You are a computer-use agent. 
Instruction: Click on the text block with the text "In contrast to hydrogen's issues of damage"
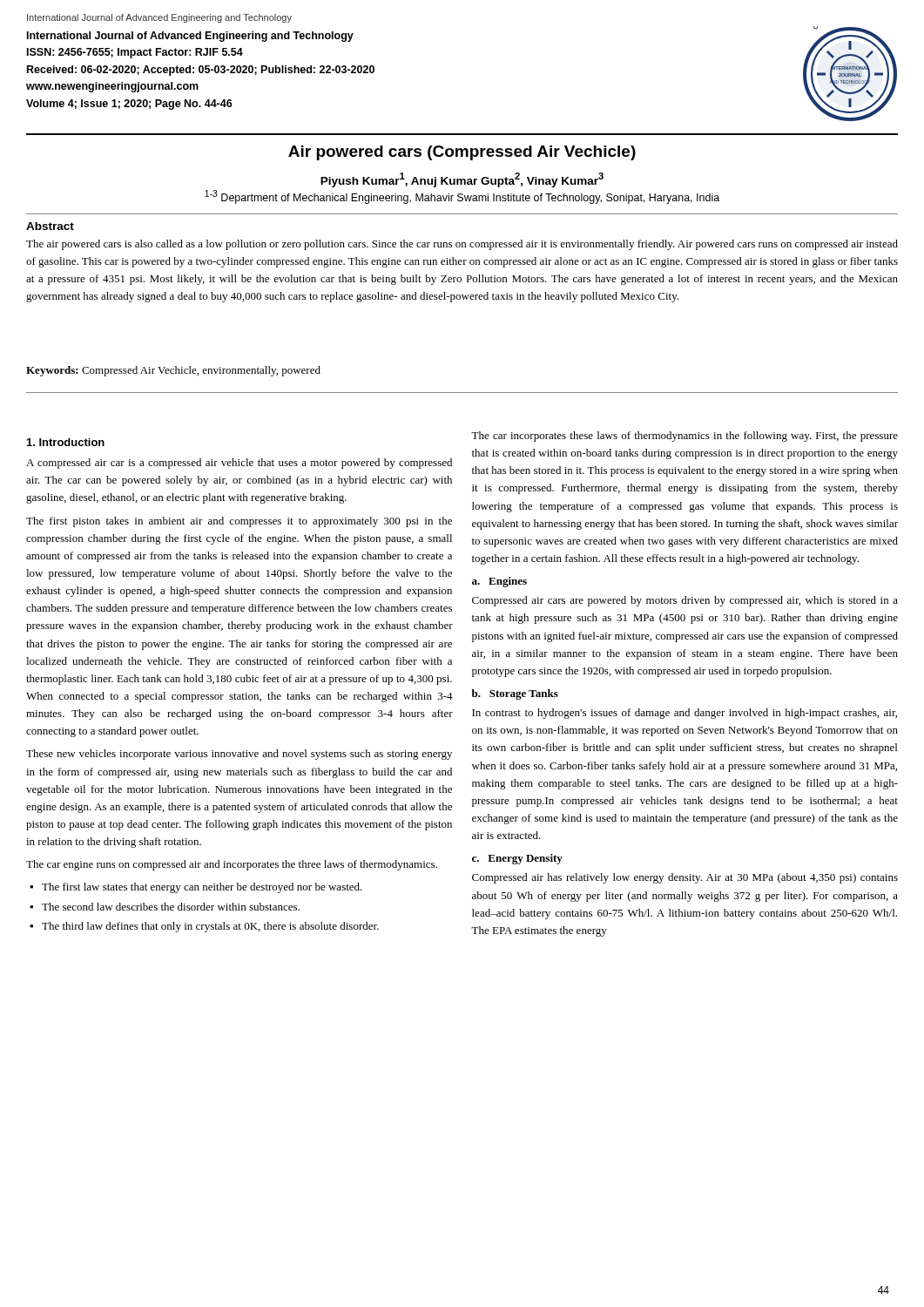pyautogui.click(x=685, y=774)
